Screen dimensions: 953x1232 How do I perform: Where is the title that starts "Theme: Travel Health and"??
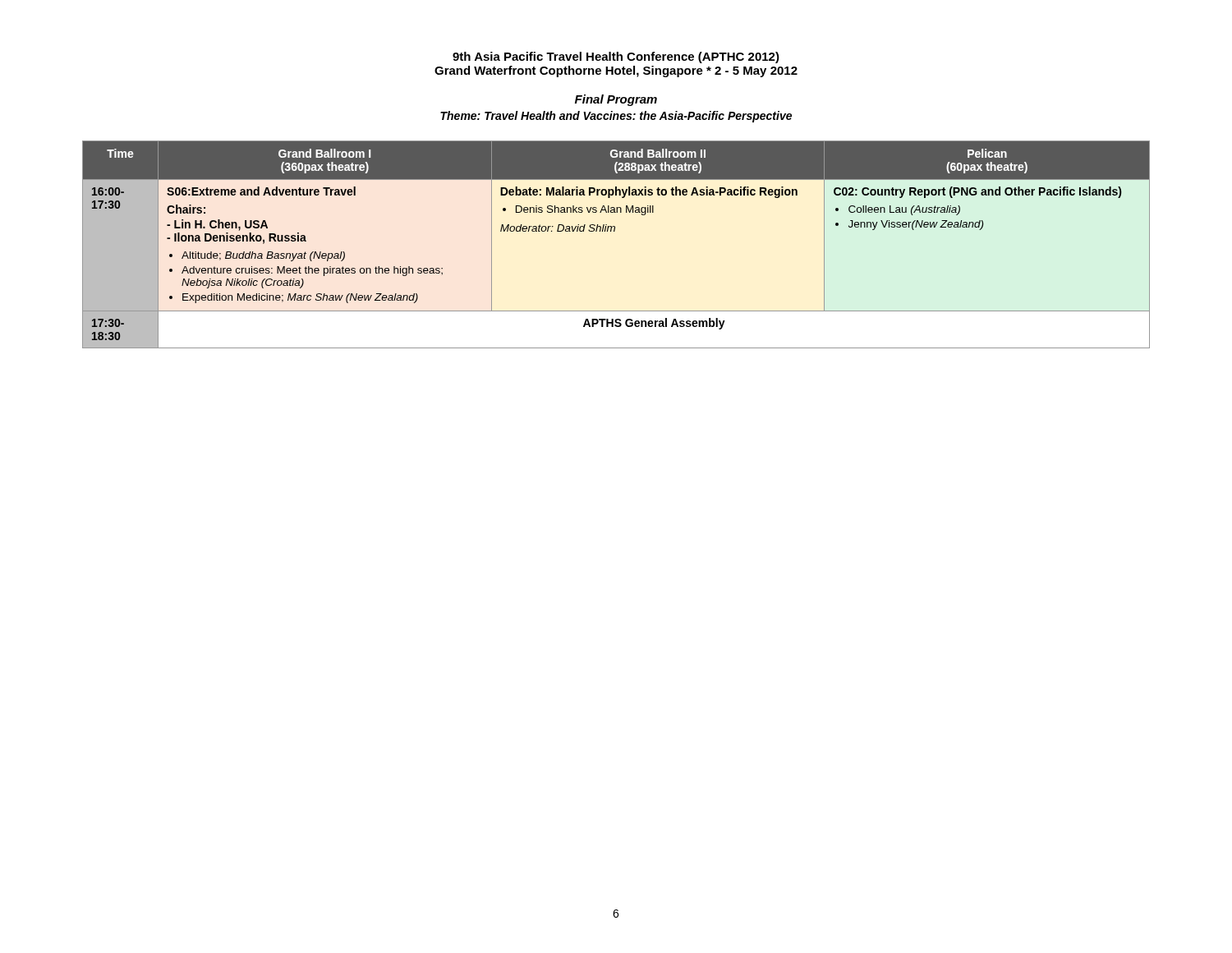[616, 116]
